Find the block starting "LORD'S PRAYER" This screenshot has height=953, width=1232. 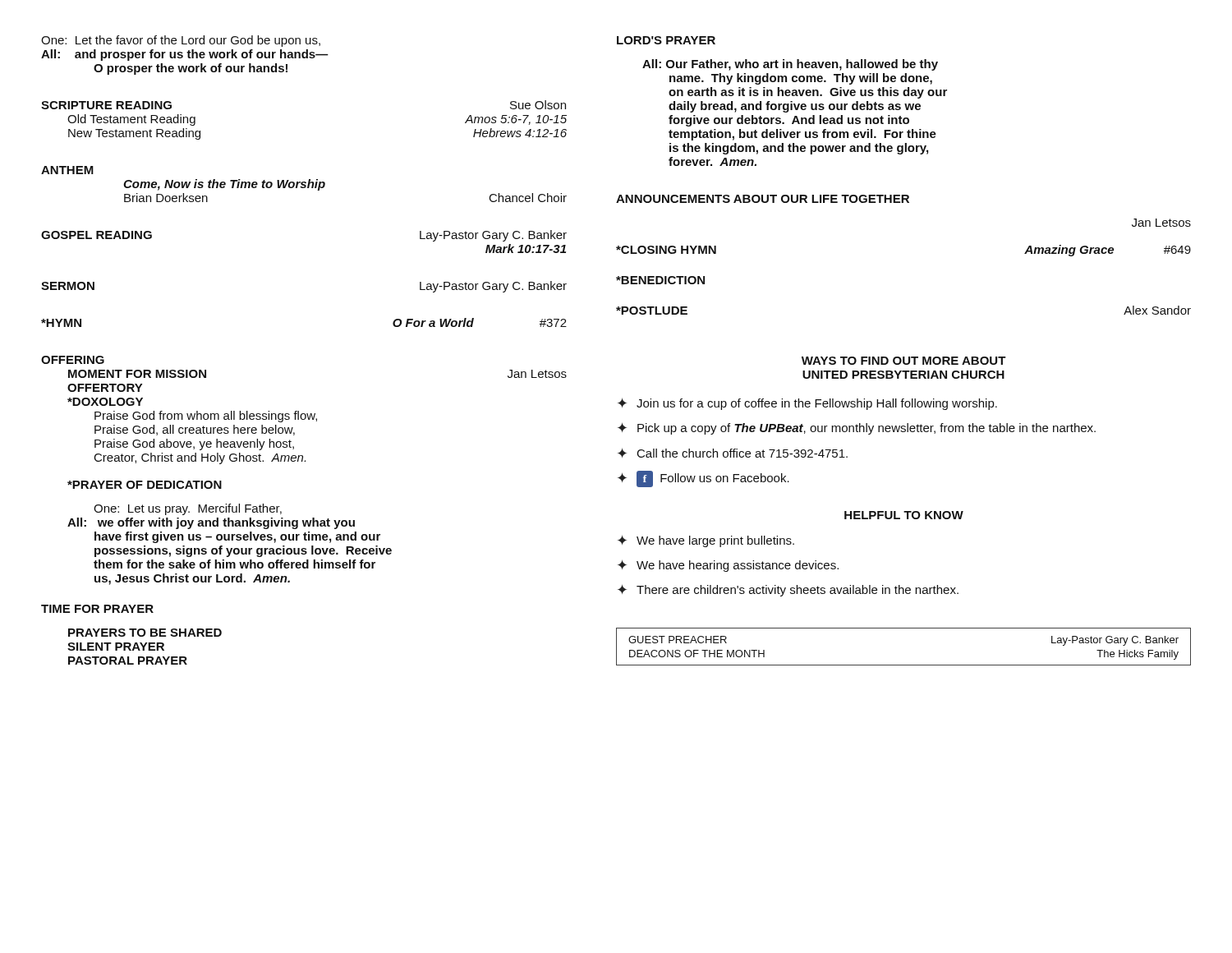[666, 40]
